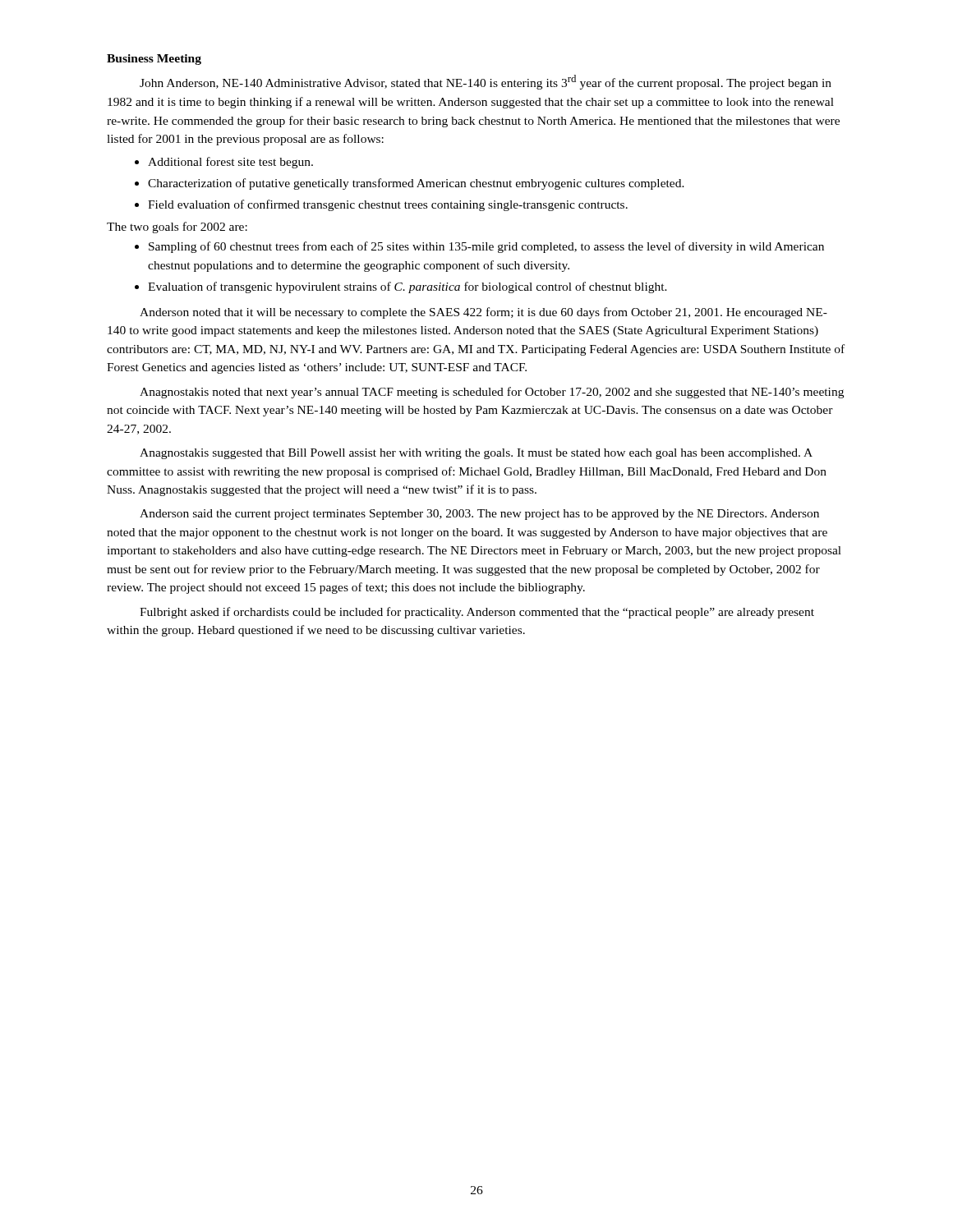Select the section header that reads "Business Meeting"

click(x=154, y=58)
